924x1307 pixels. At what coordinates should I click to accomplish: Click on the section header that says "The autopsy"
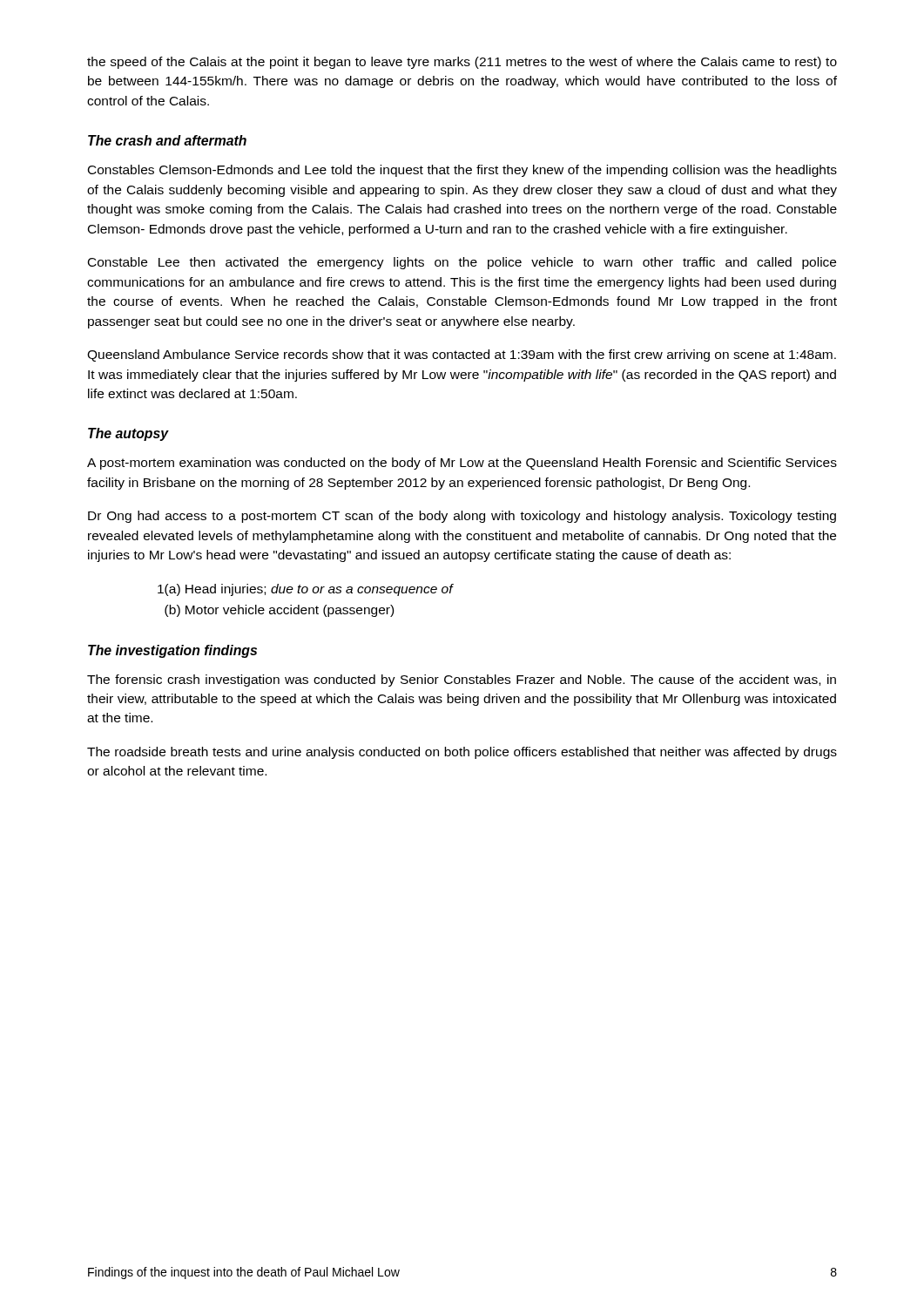tap(128, 434)
